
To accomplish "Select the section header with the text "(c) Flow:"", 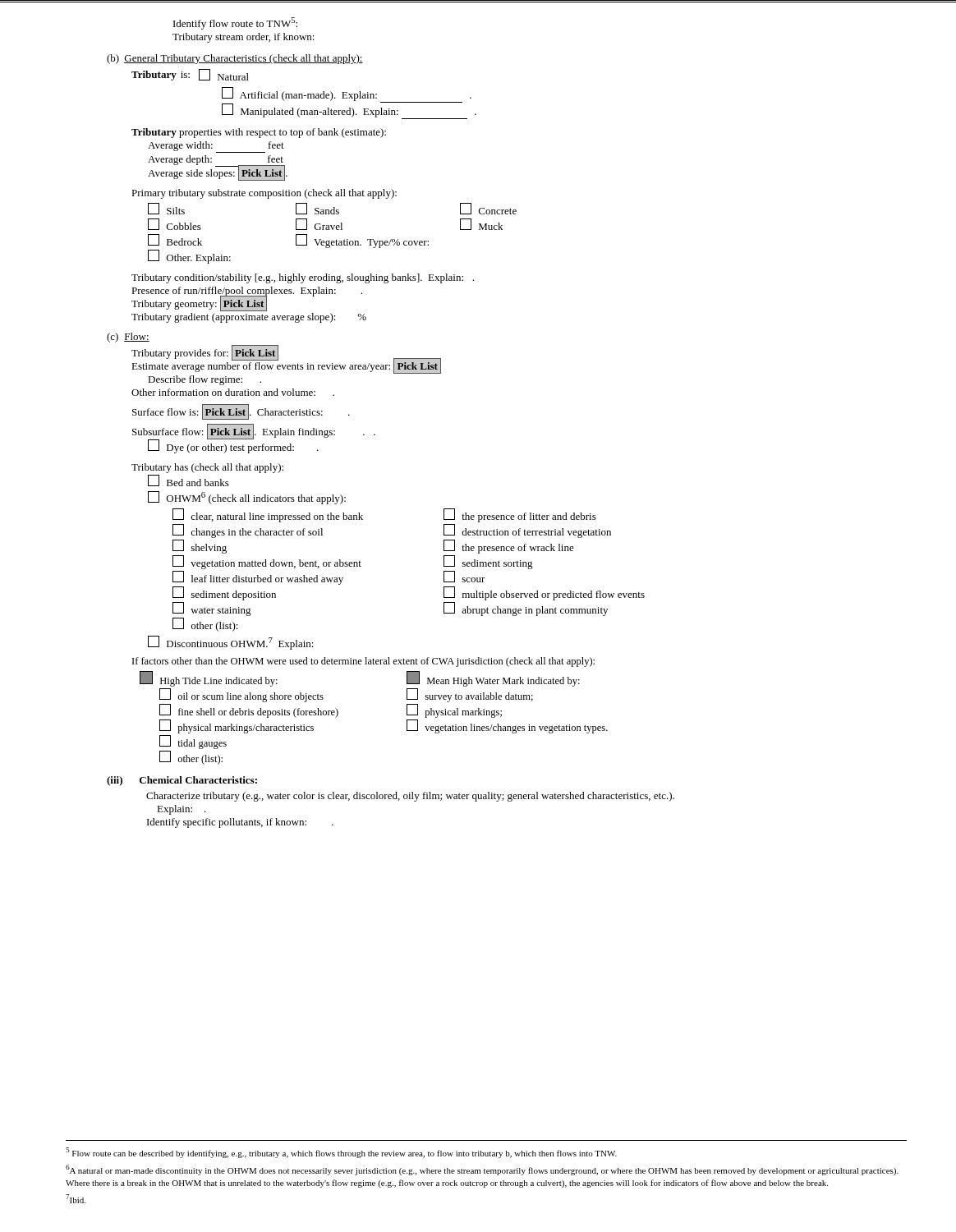I will coord(128,337).
